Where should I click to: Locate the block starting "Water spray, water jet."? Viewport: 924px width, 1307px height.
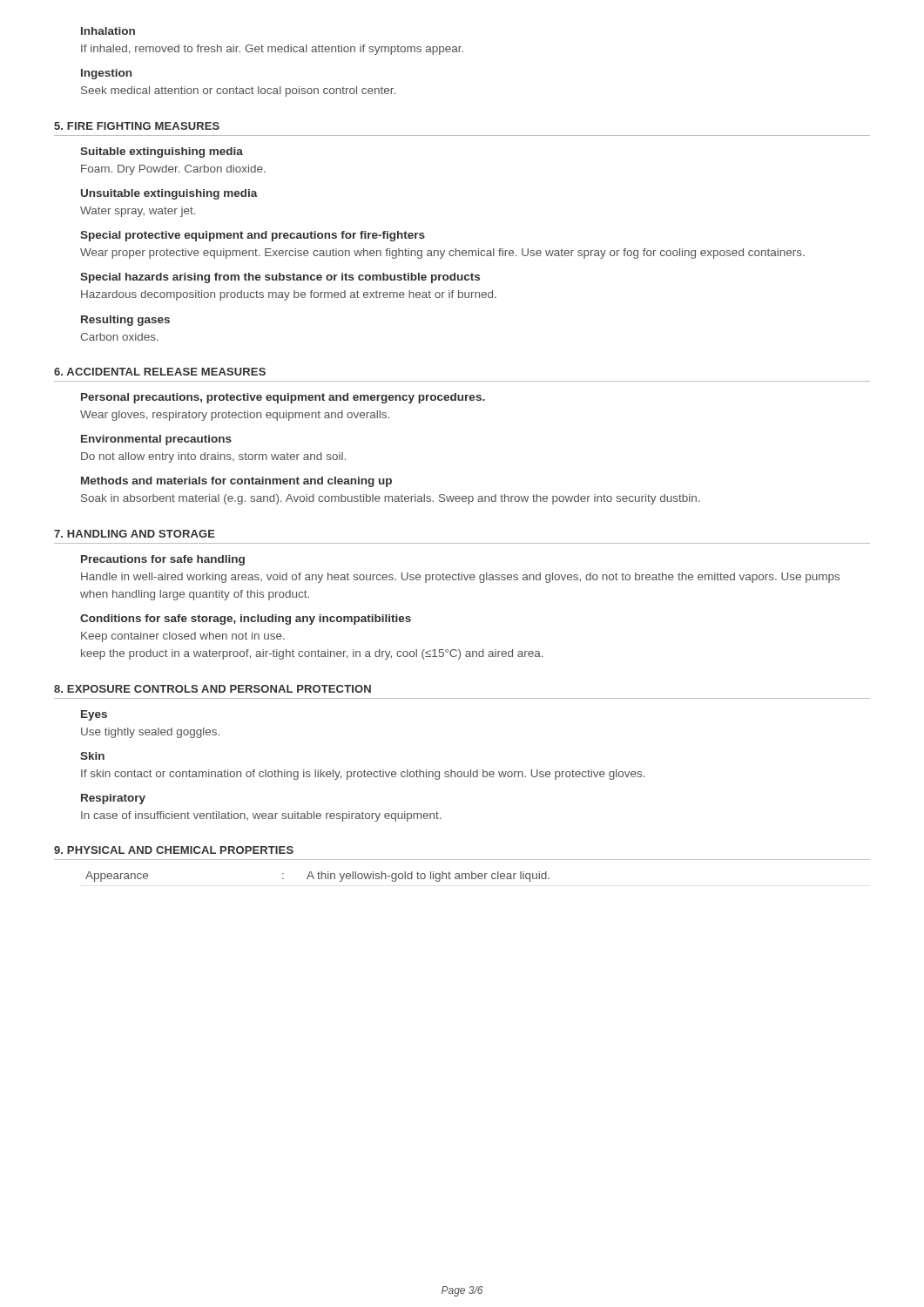click(x=138, y=210)
